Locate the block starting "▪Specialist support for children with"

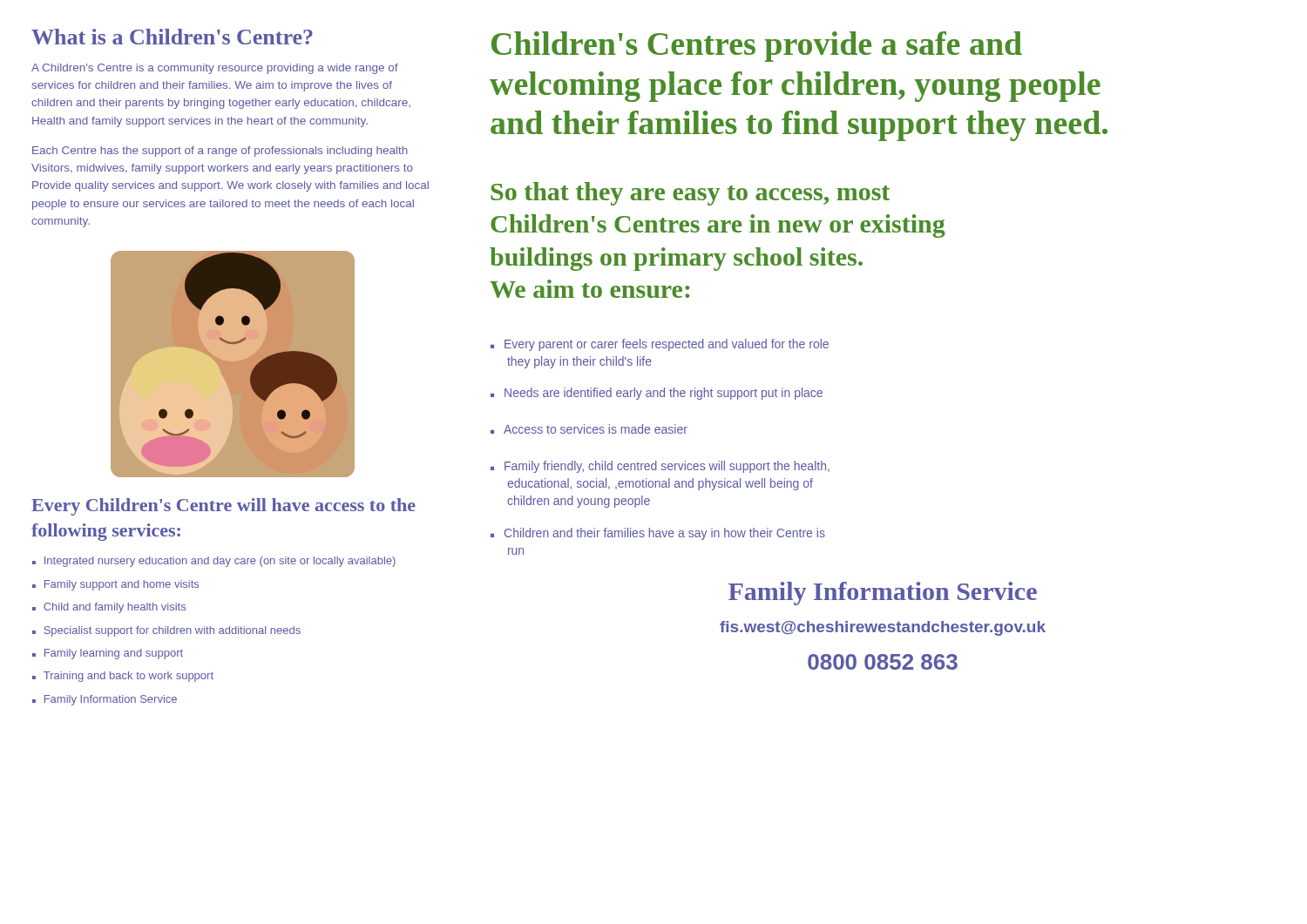[x=166, y=632]
